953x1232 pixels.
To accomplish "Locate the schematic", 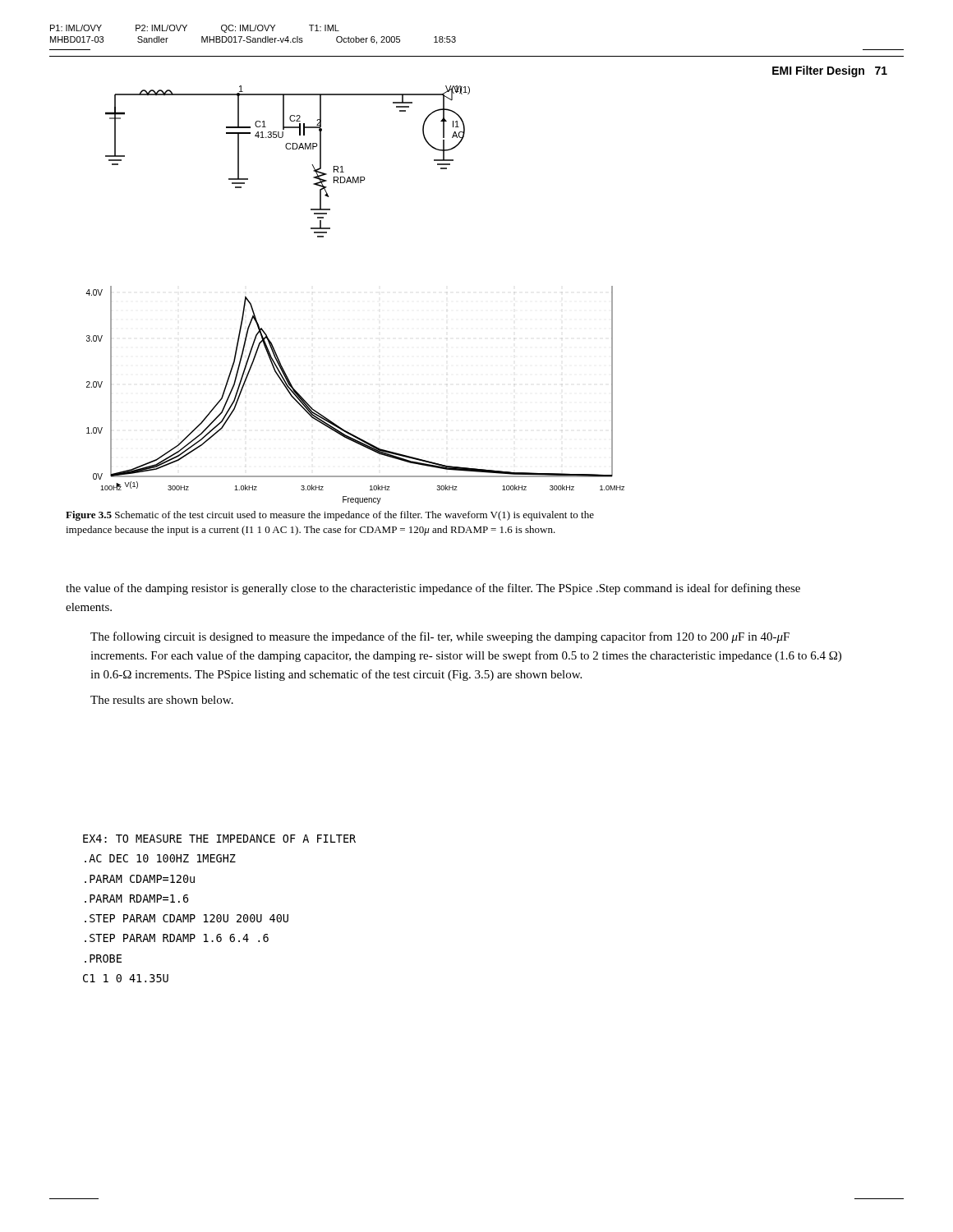I will [329, 177].
